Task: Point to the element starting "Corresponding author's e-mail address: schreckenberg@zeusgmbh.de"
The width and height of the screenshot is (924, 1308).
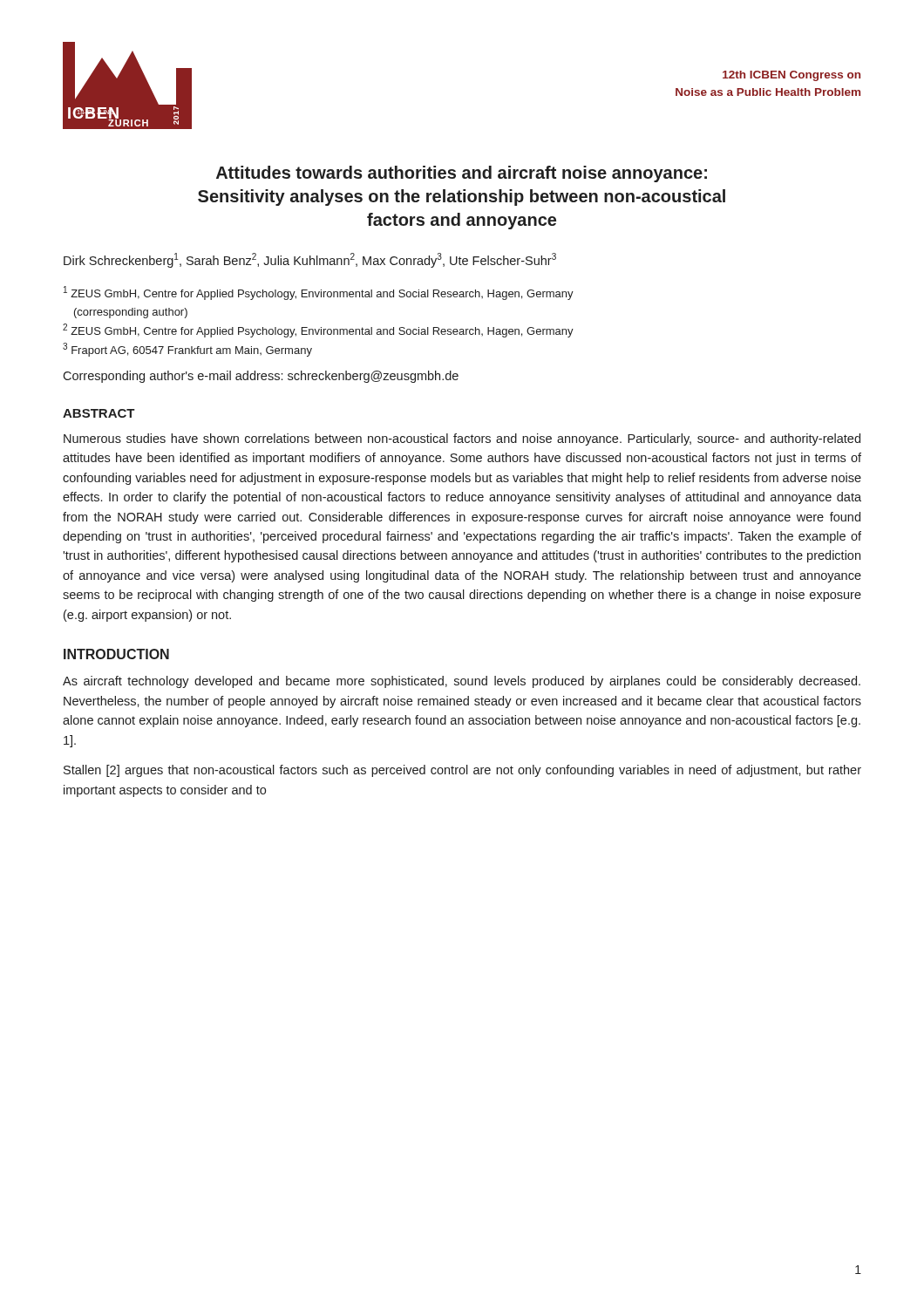Action: click(261, 376)
